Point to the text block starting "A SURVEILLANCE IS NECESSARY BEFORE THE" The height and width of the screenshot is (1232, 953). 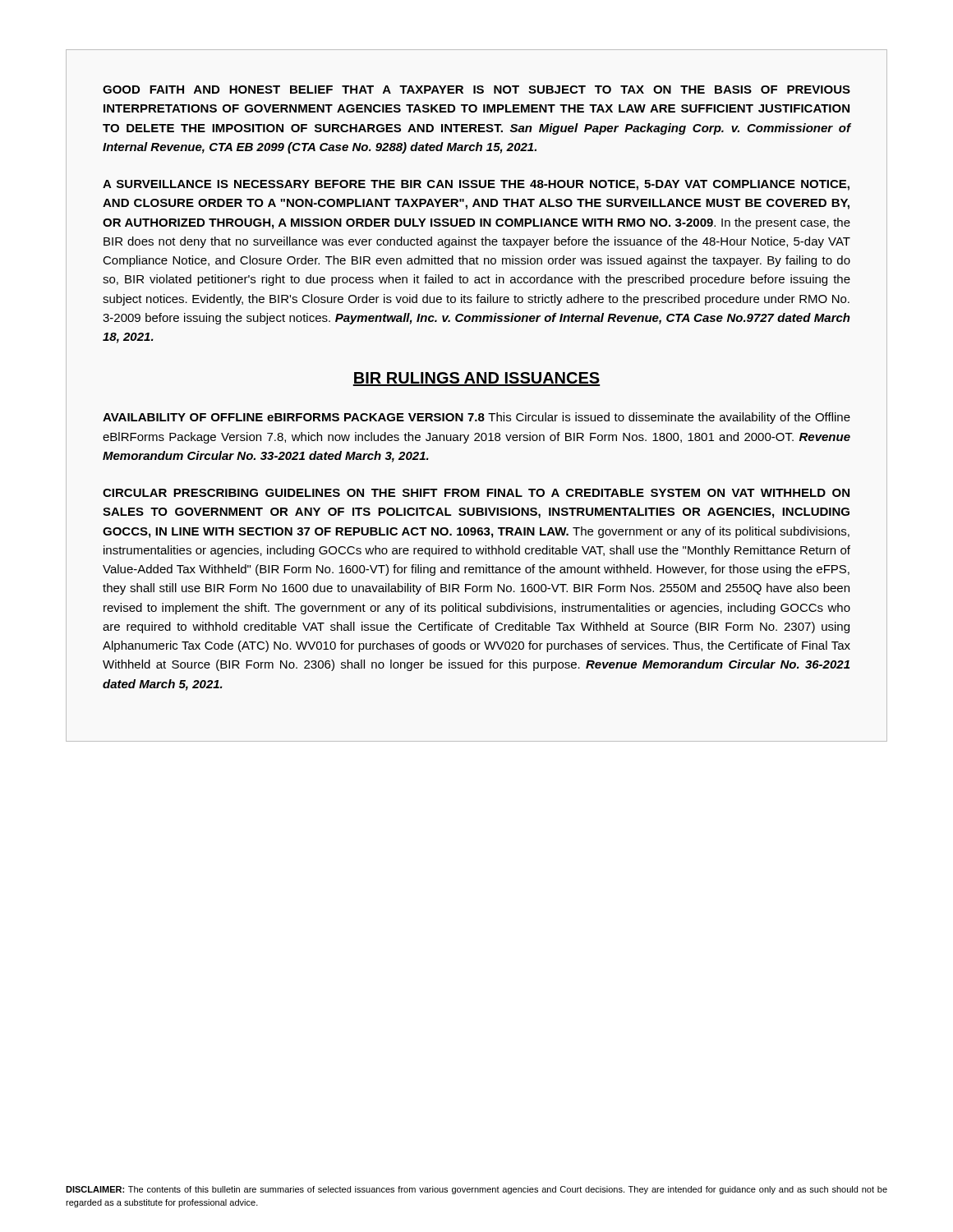coord(476,260)
